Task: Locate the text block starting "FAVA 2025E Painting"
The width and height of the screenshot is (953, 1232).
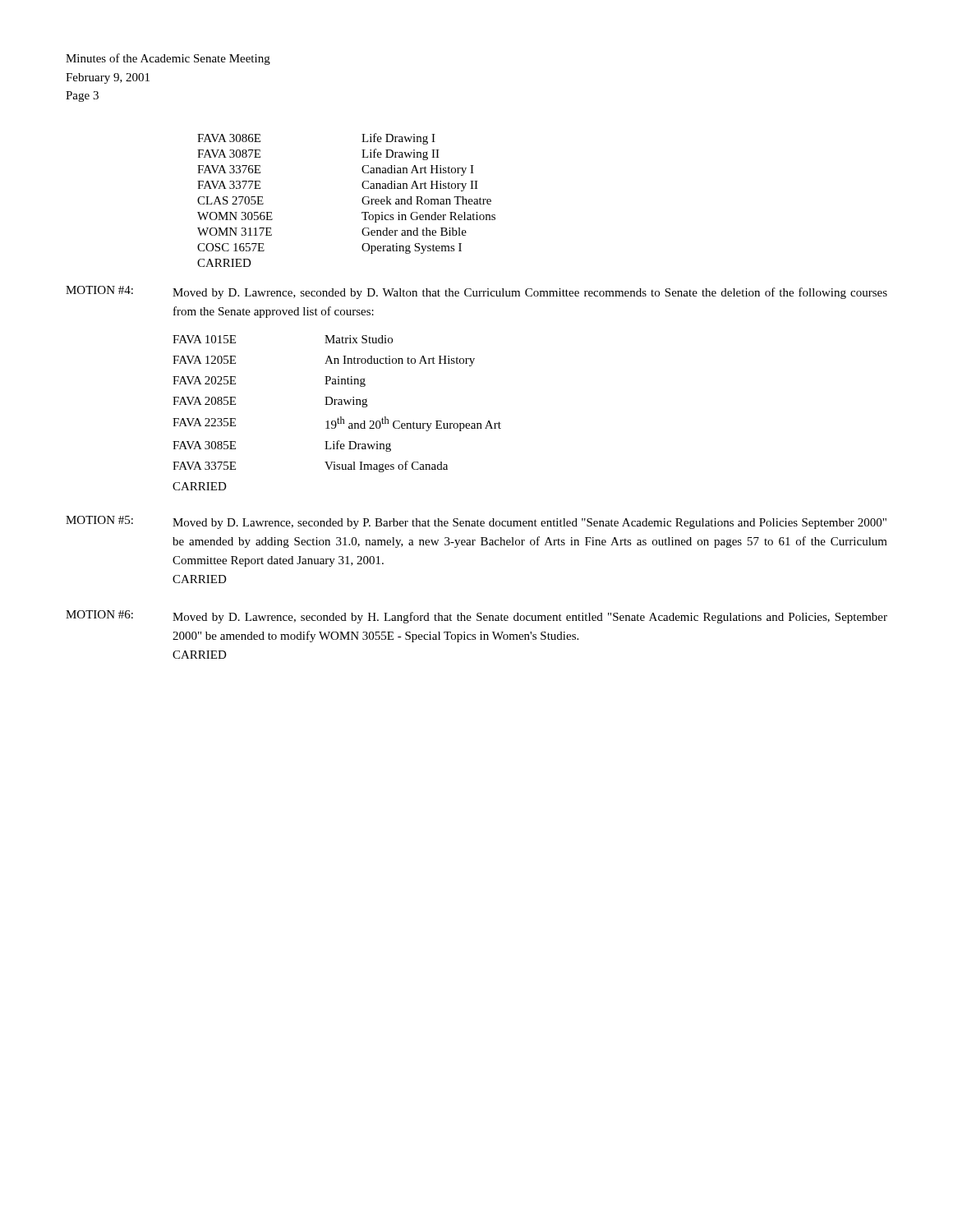Action: pyautogui.click(x=207, y=382)
